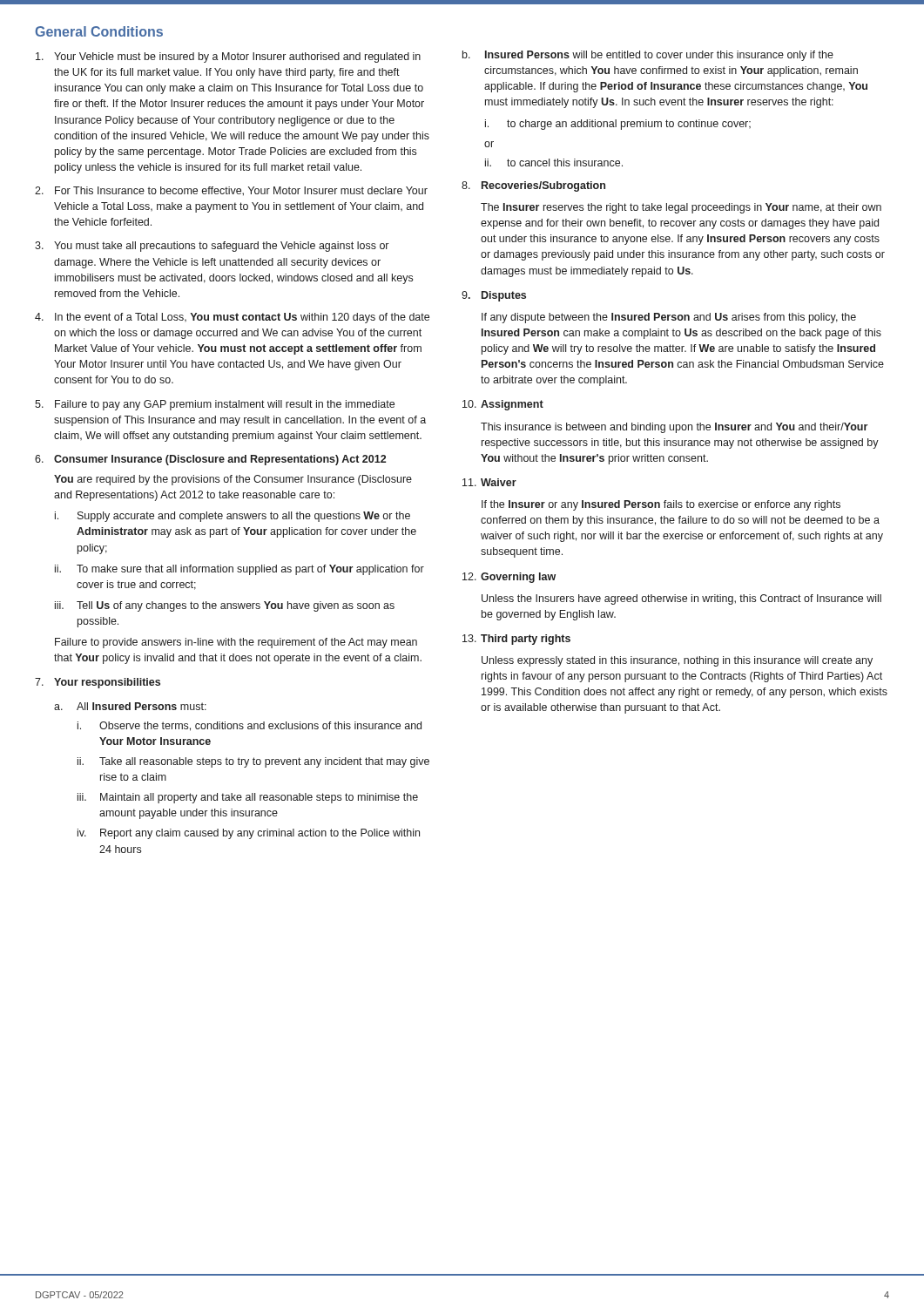Find the element starting "You are required by the"
Screen dimensions: 1307x924
243,487
